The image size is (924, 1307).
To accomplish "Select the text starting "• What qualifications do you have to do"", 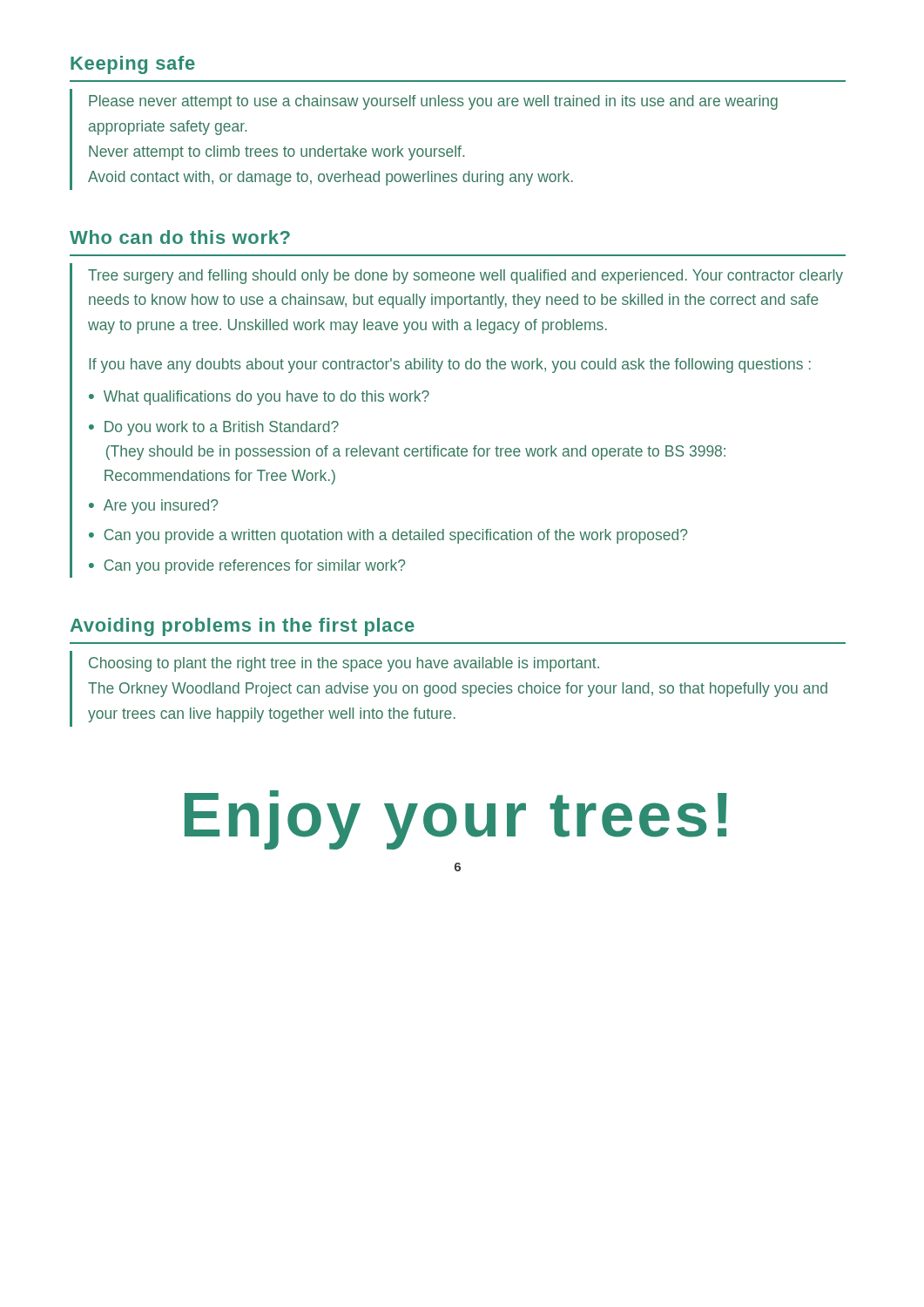I will point(259,398).
